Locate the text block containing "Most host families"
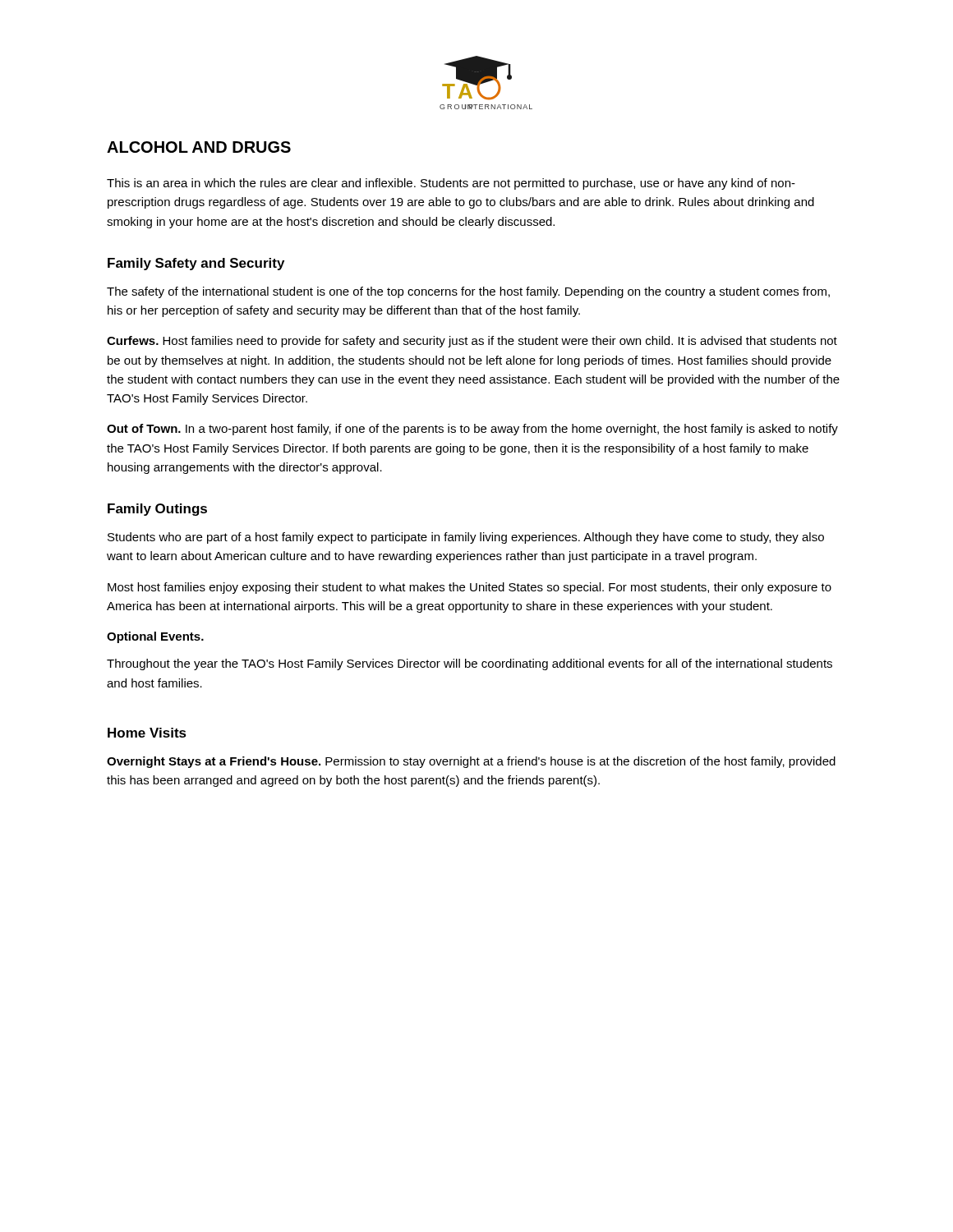 tap(476, 596)
